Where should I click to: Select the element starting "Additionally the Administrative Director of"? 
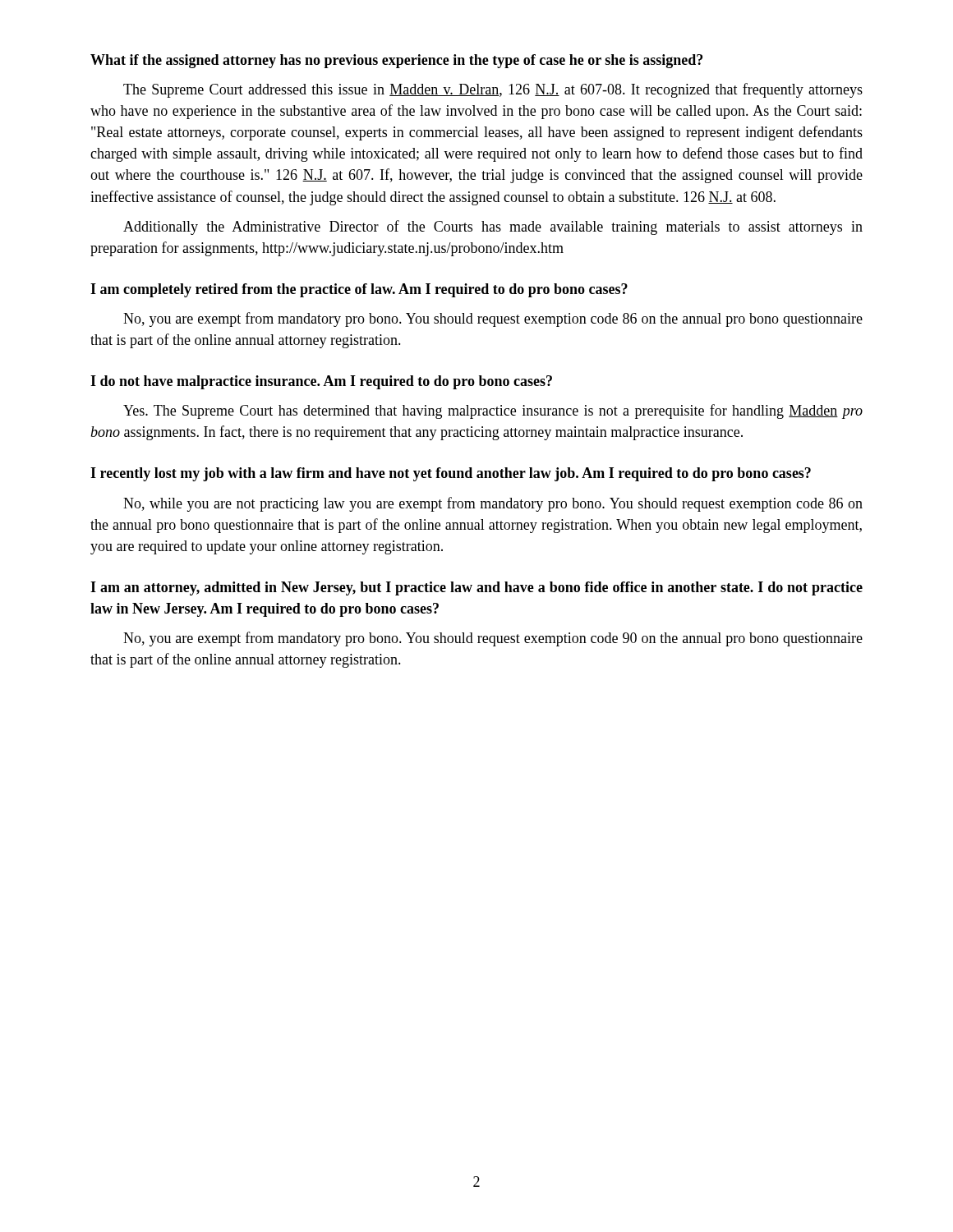tap(476, 237)
